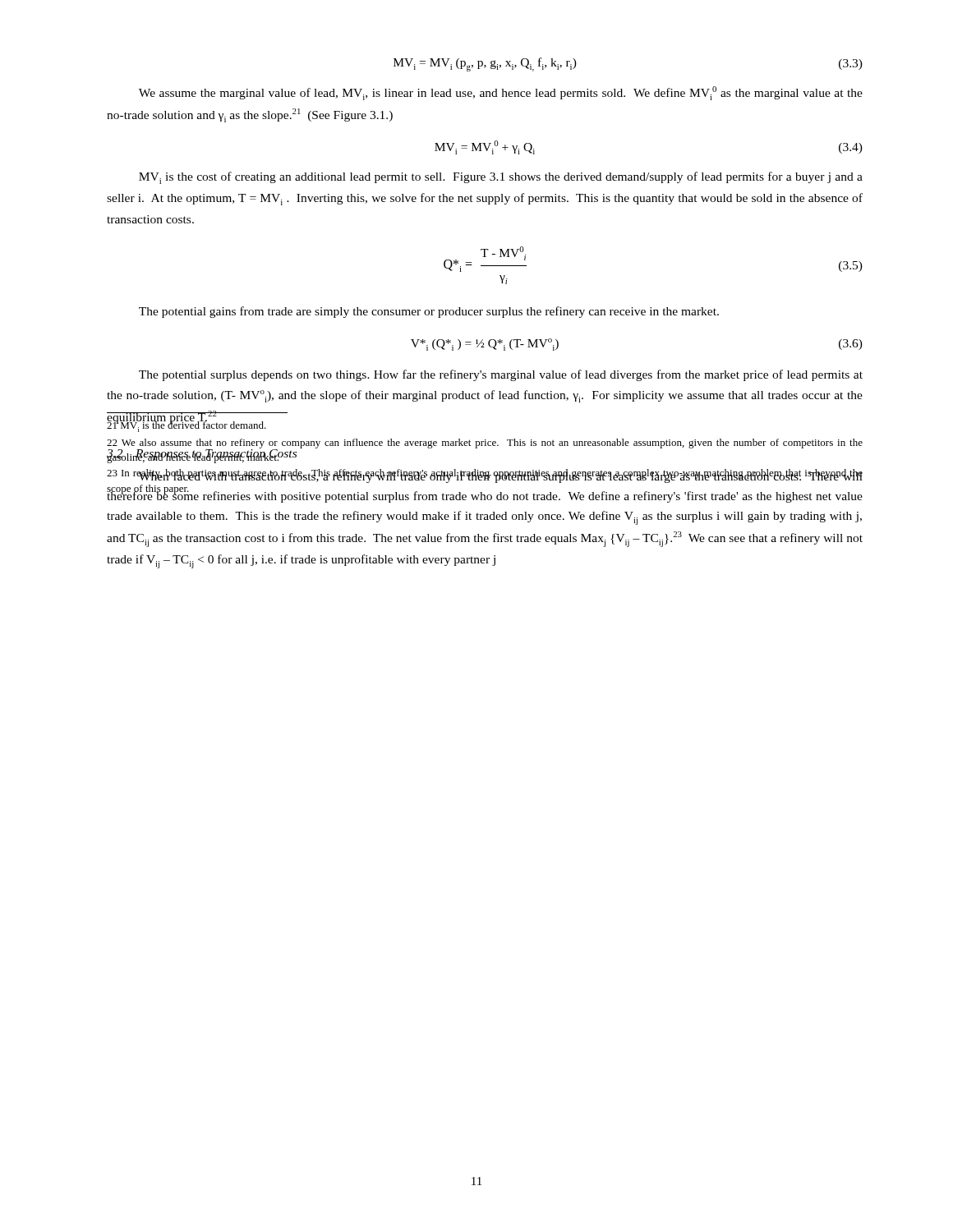Viewport: 953px width, 1232px height.
Task: Navigate to the block starting "MVi = MVi (pg,"
Action: tap(485, 63)
